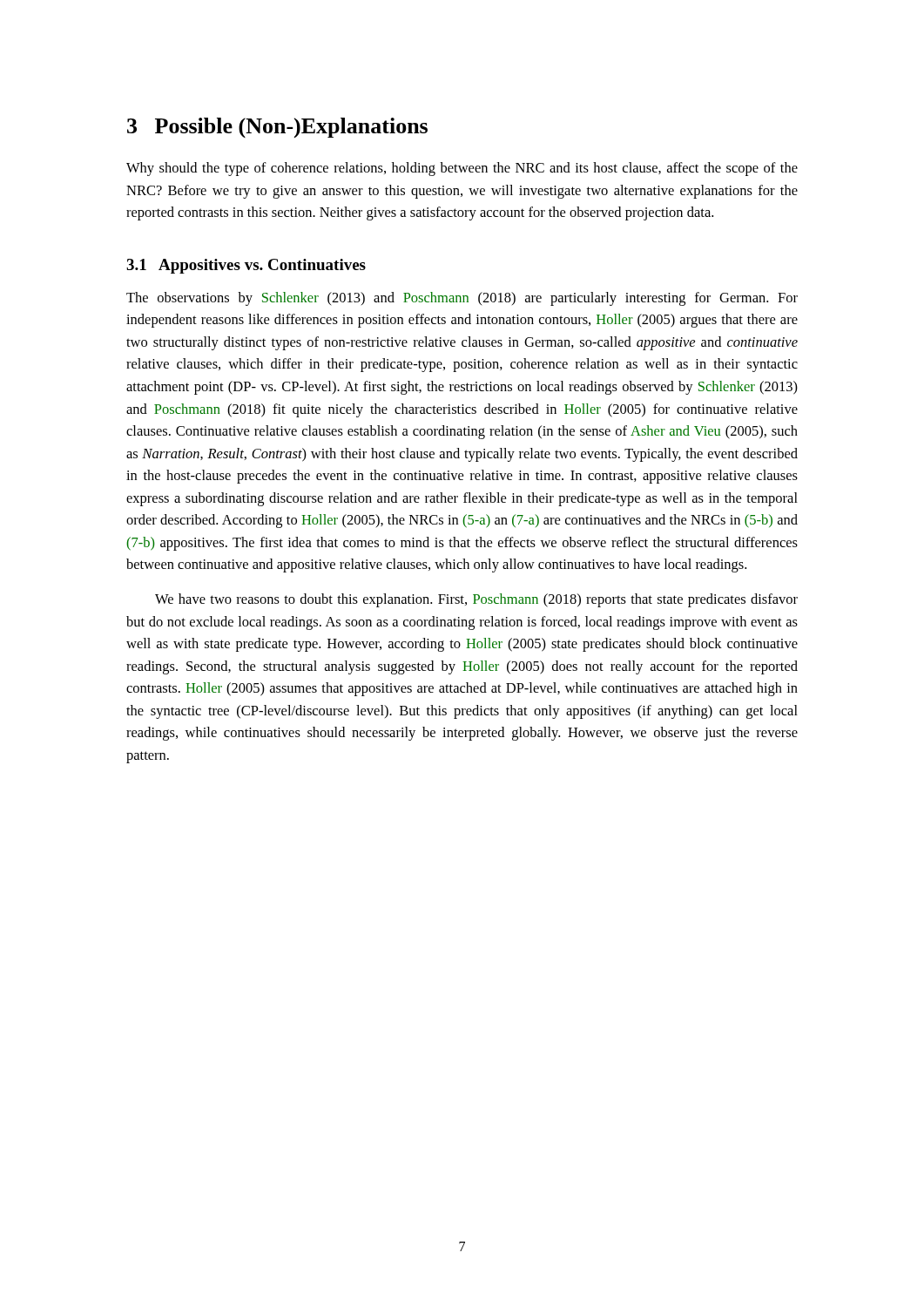Viewport: 924px width, 1307px height.
Task: Click on the section header with the text "3 Possible (Non-)Explanations"
Action: tap(277, 126)
